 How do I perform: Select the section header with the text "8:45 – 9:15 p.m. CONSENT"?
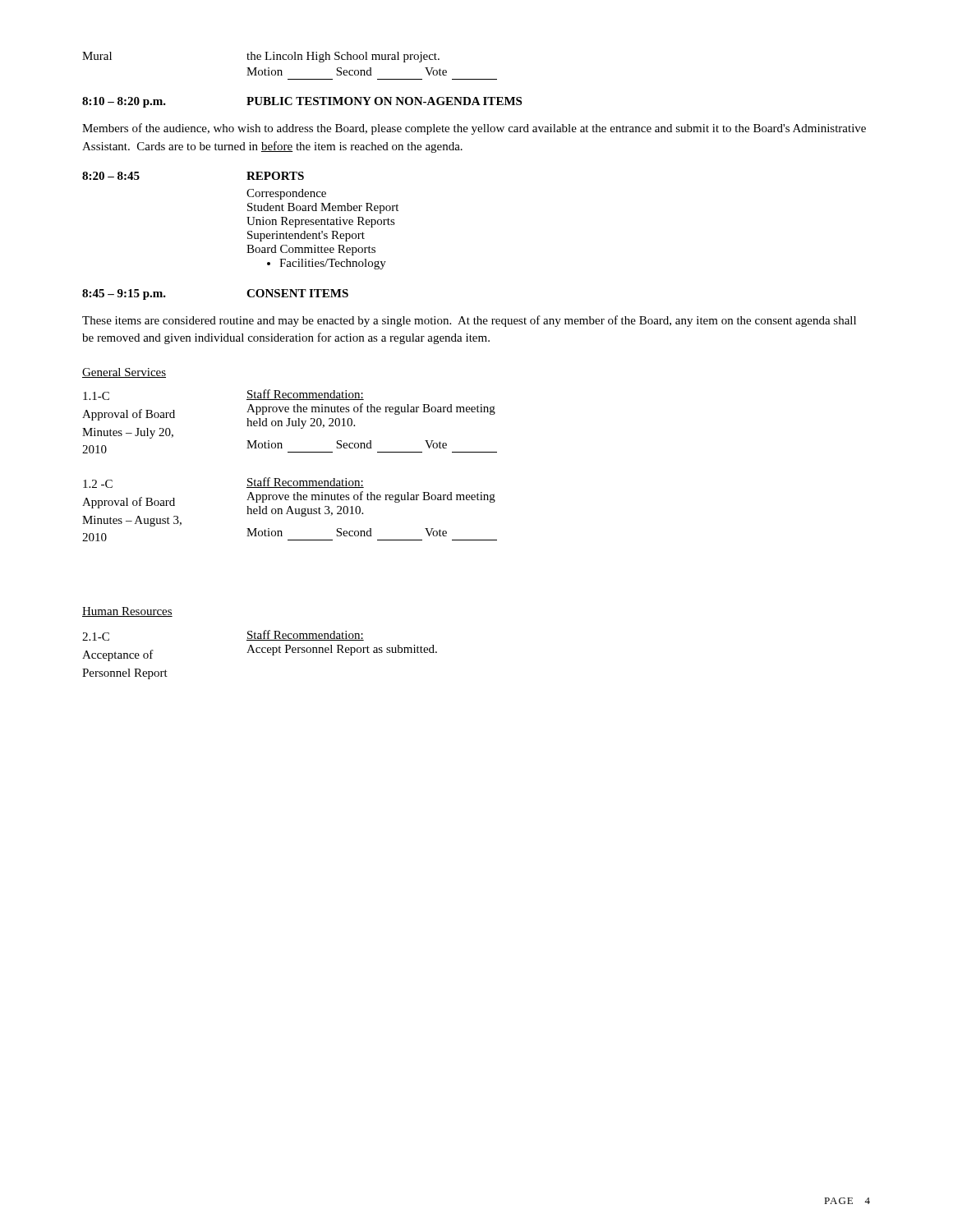pos(125,294)
